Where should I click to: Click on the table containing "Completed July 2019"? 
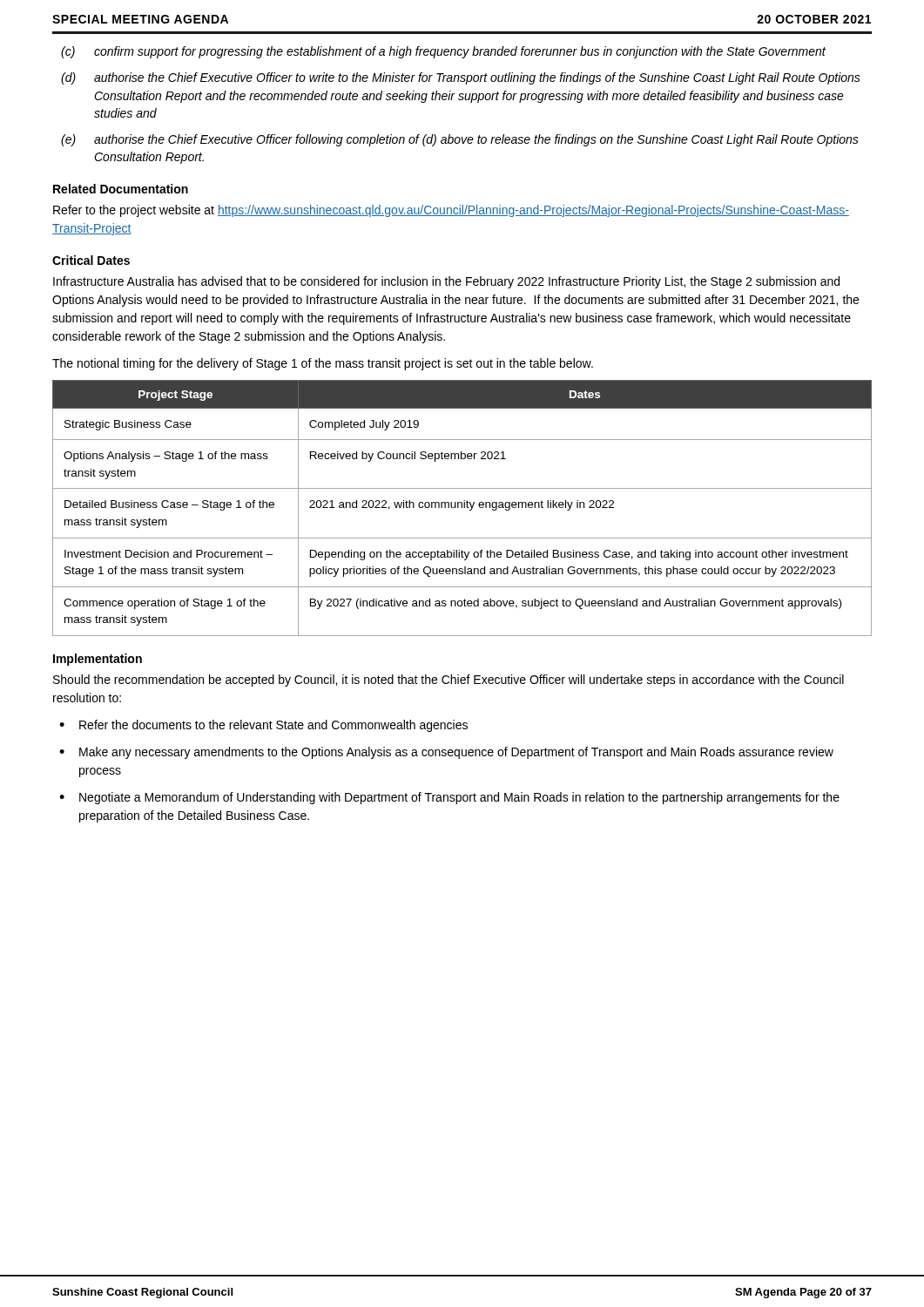[462, 508]
